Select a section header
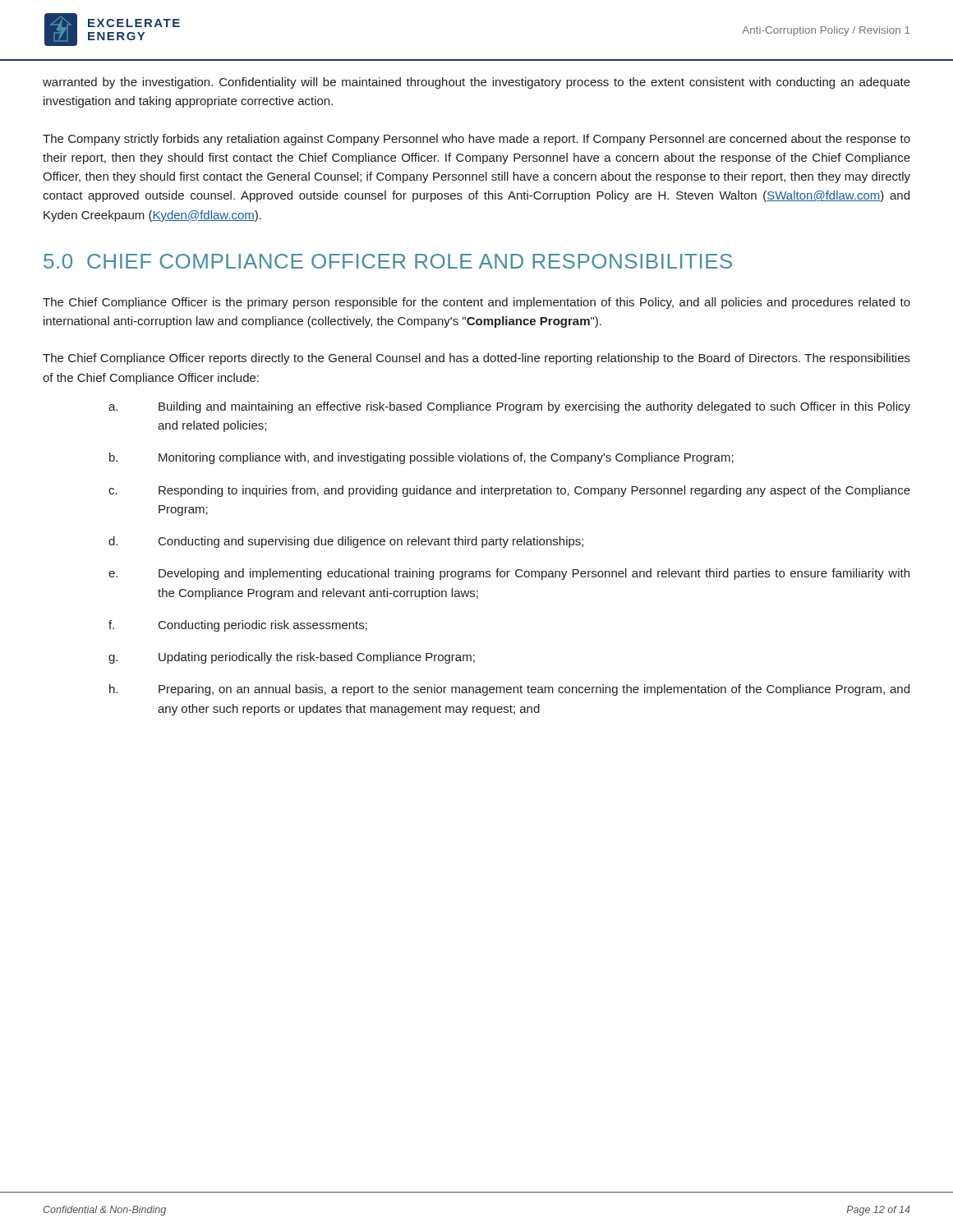953x1232 pixels. click(x=388, y=261)
